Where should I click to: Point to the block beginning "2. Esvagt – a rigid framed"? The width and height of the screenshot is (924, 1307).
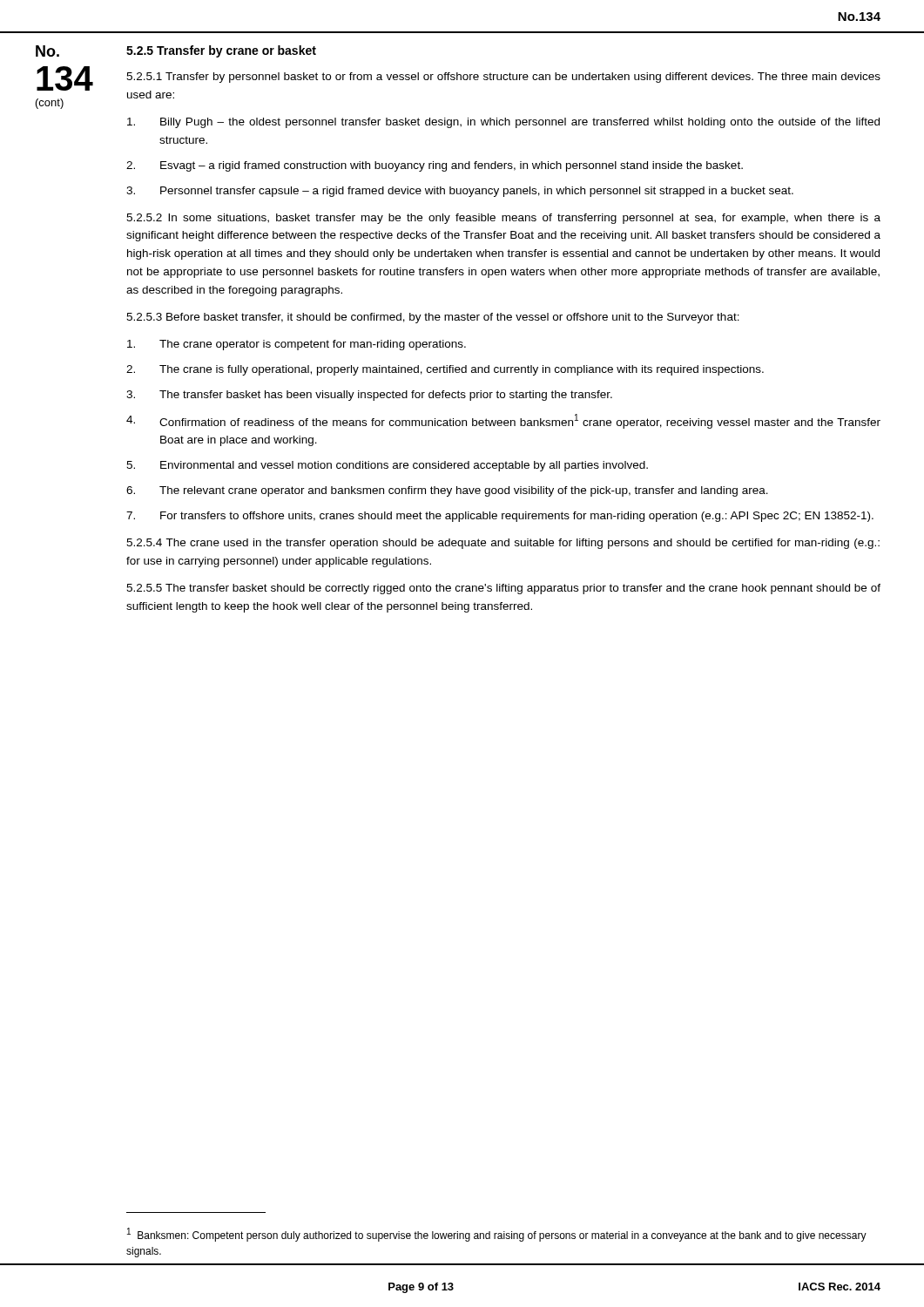(503, 166)
